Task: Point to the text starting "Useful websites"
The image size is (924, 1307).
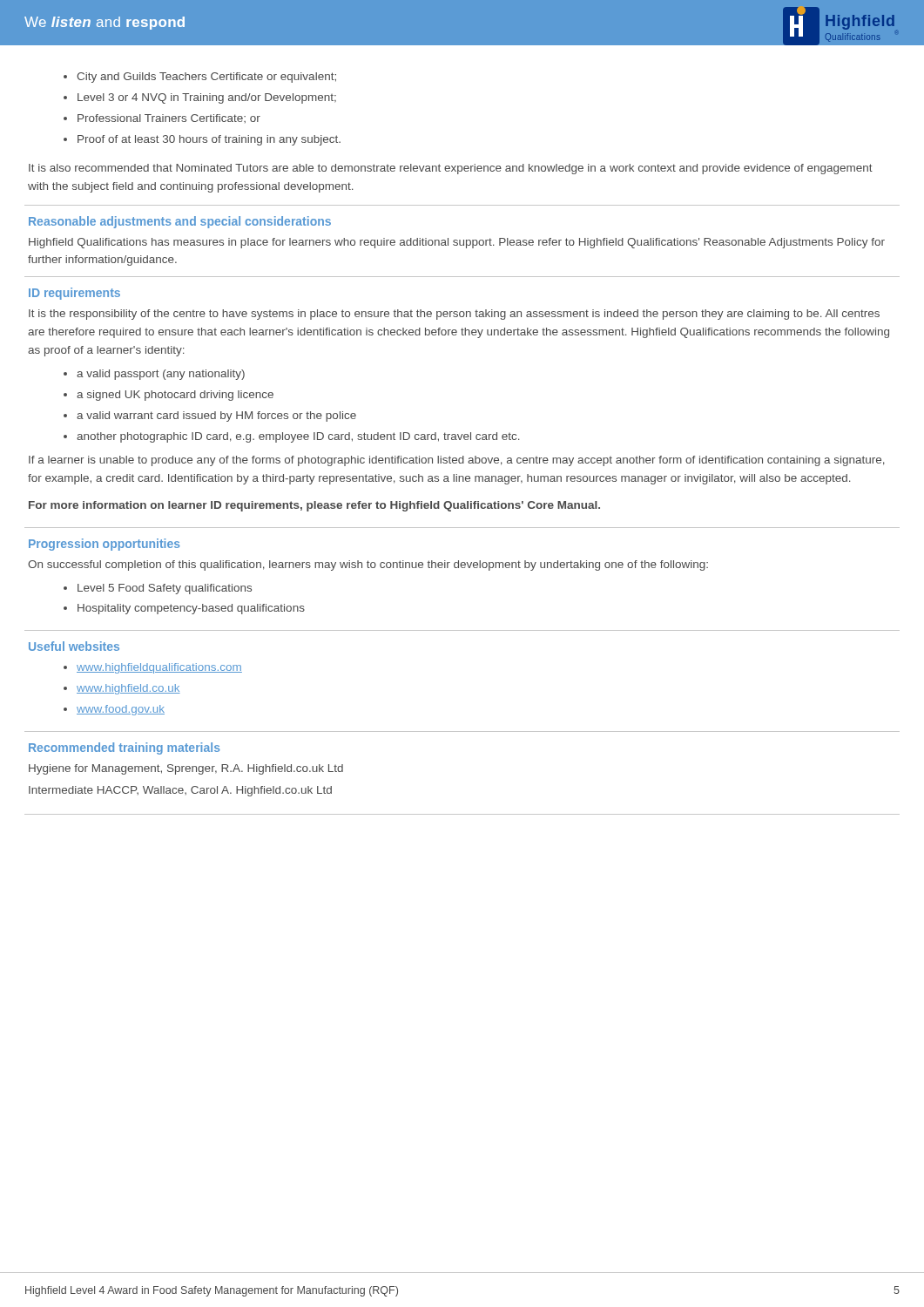Action: point(74,647)
